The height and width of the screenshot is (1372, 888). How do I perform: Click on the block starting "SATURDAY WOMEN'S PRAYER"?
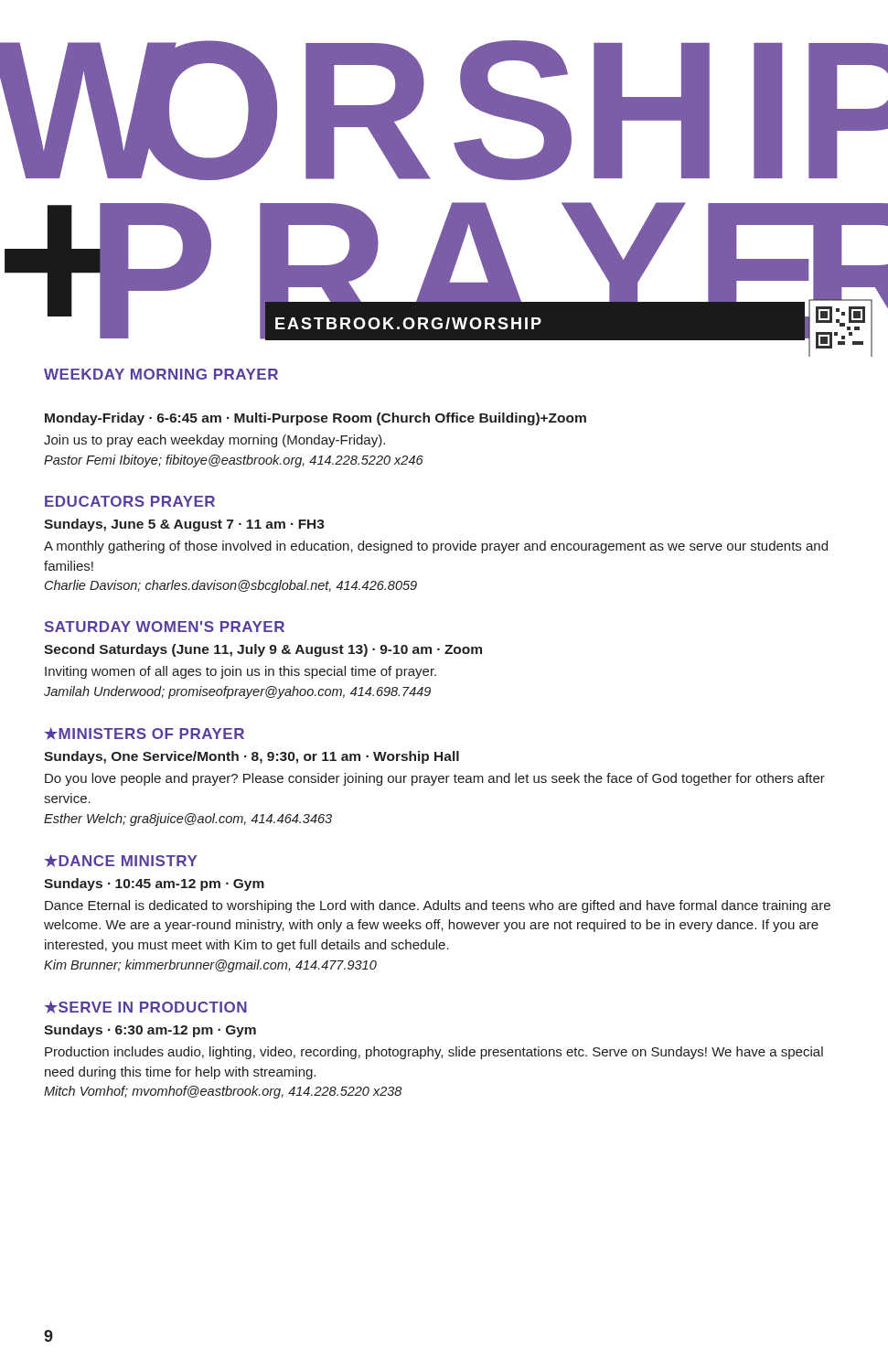point(165,627)
